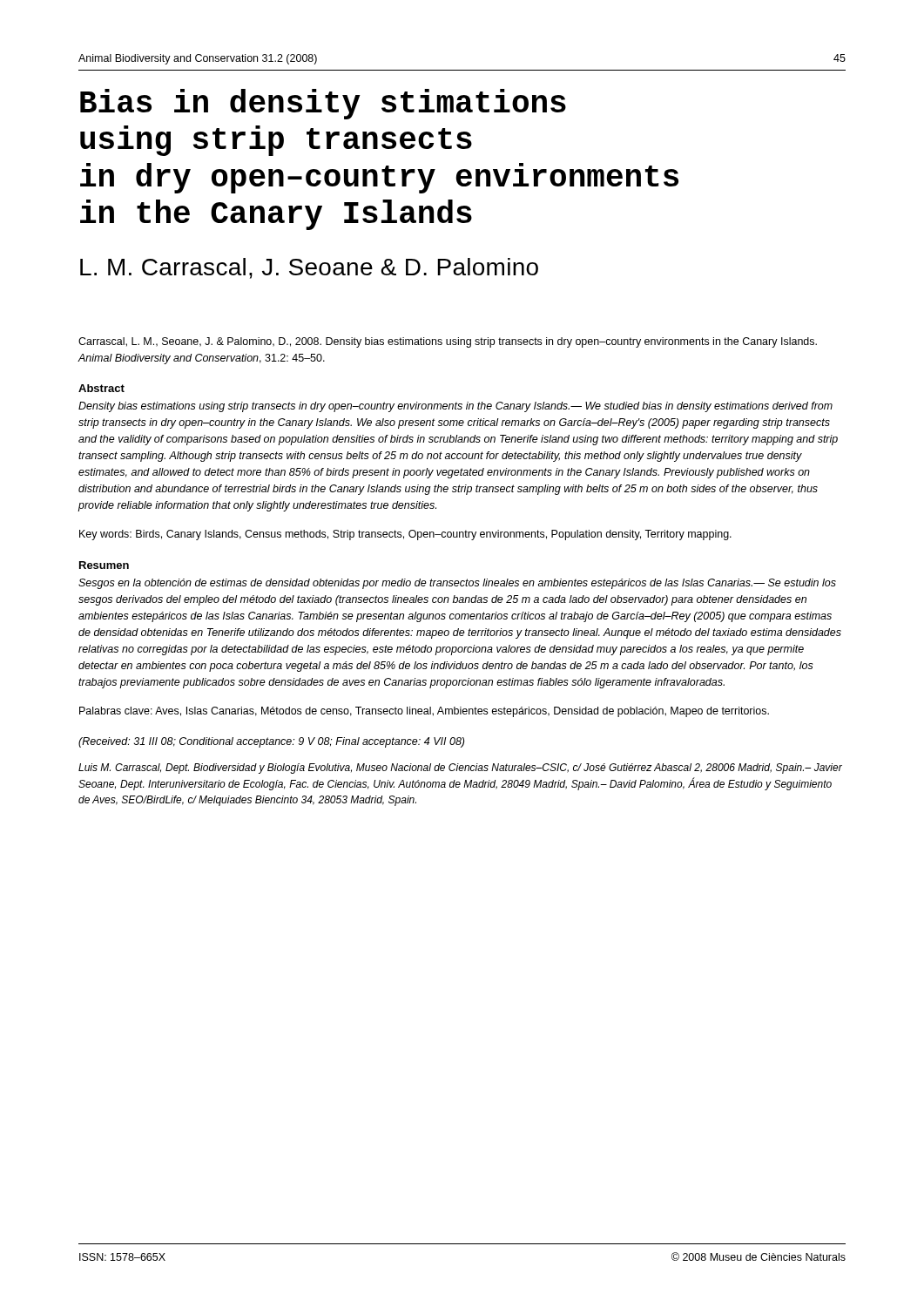Point to the block starting "Bias in density stimations using strip"
924x1307 pixels.
click(379, 160)
